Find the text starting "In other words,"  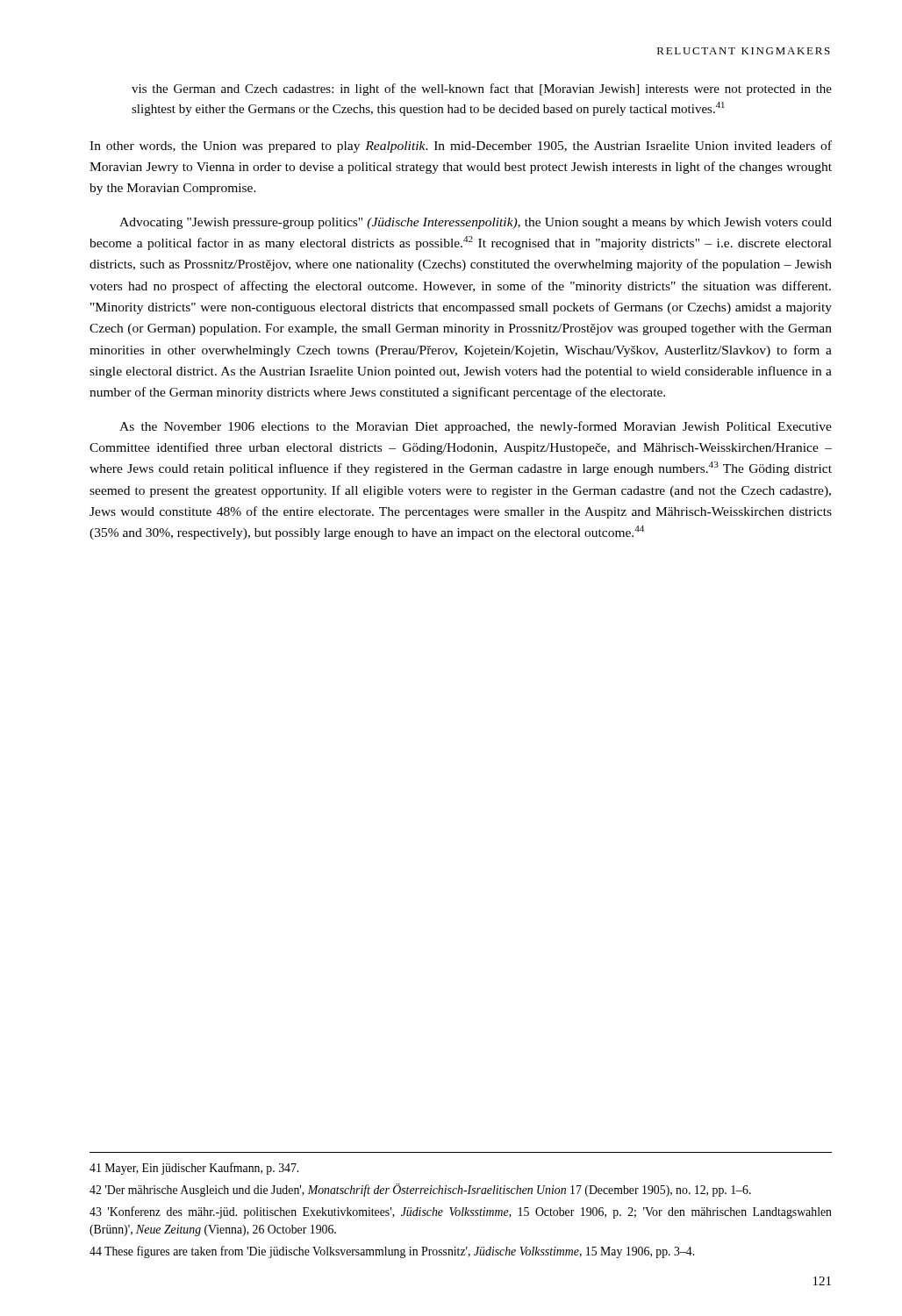coord(461,166)
